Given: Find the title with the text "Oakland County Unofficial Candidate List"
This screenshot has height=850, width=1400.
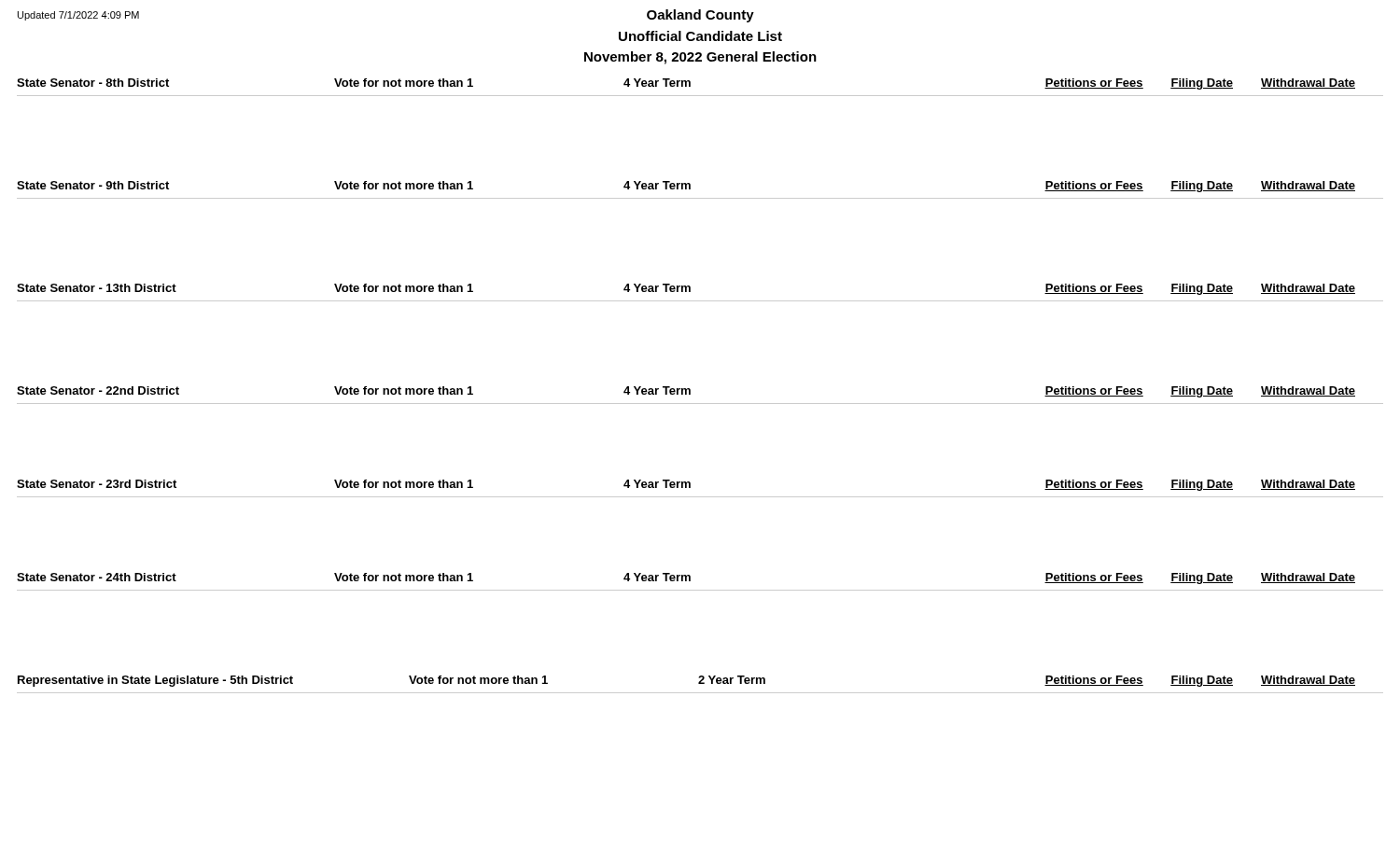Looking at the screenshot, I should 700,36.
